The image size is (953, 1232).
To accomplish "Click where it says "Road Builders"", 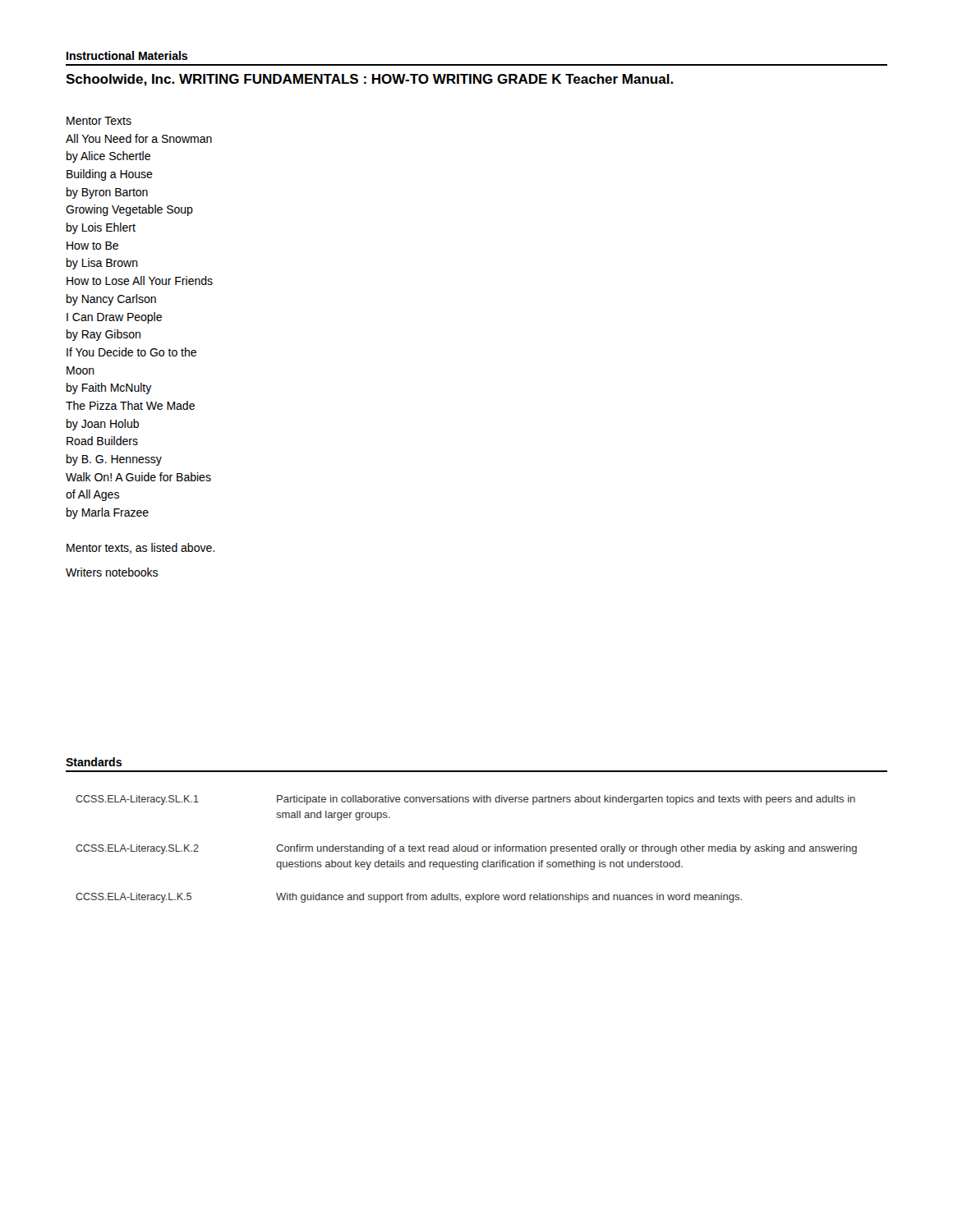I will click(102, 441).
